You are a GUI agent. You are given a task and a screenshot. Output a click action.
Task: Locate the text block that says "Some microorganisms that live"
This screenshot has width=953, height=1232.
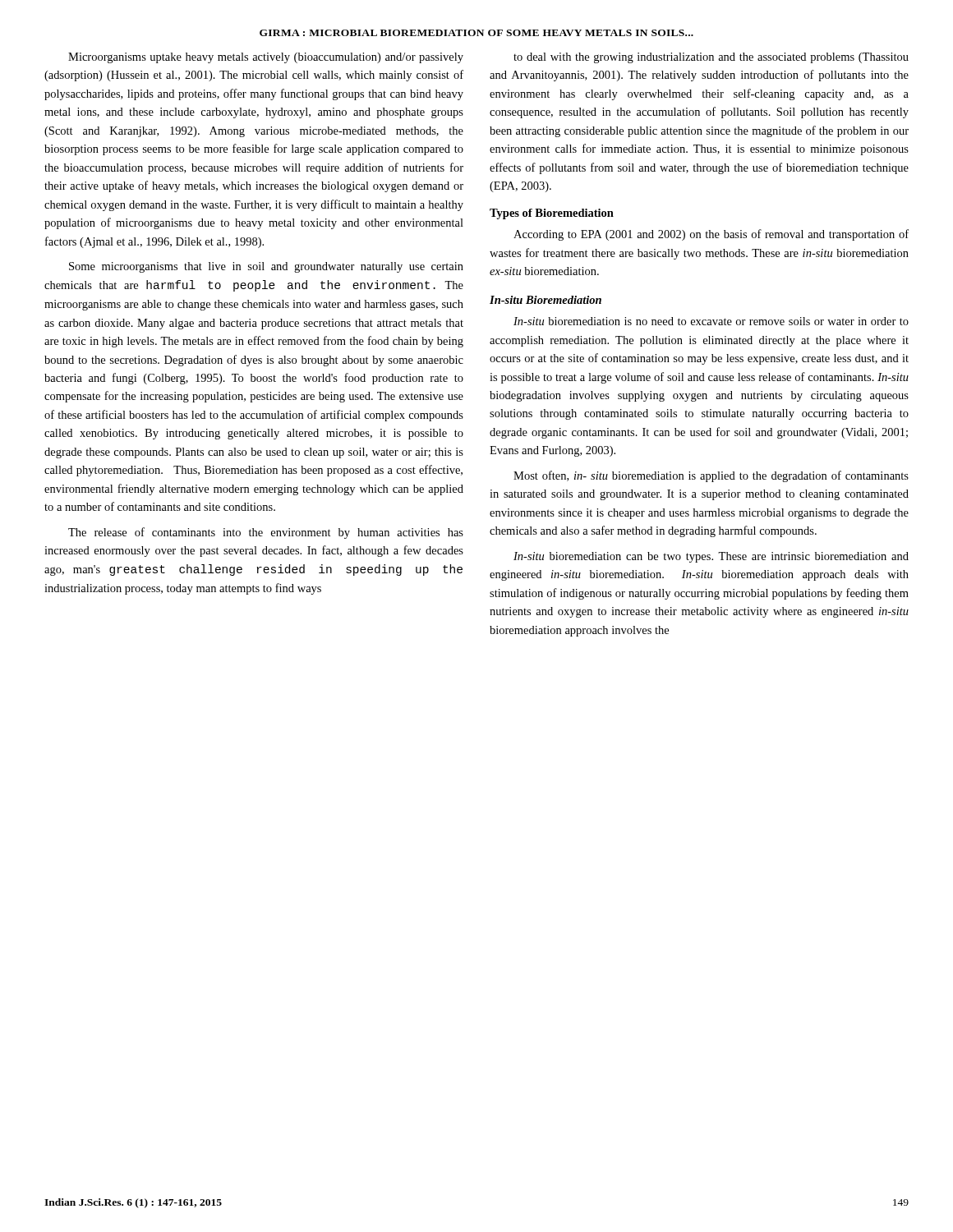[x=254, y=387]
